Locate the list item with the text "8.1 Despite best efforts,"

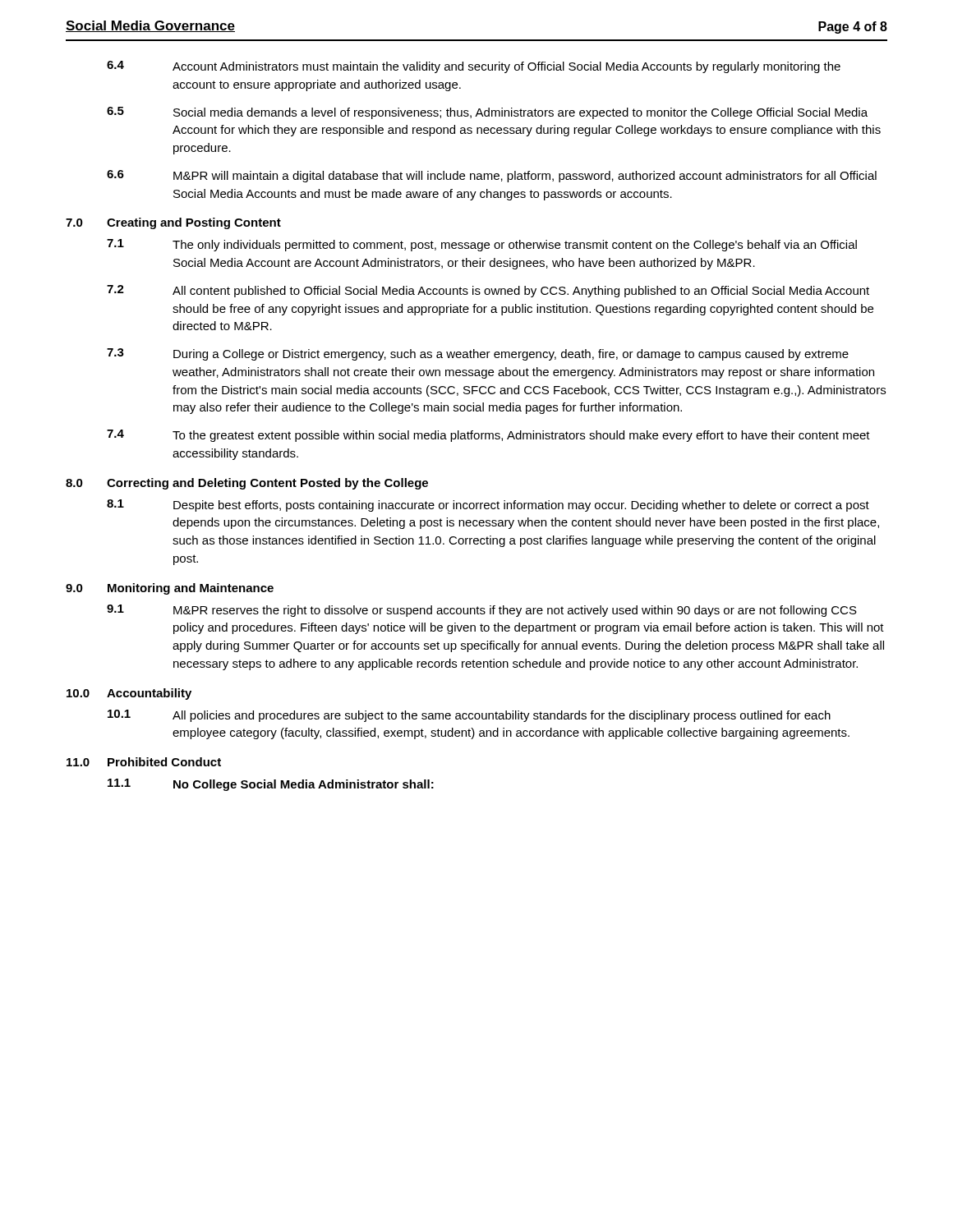click(x=497, y=531)
